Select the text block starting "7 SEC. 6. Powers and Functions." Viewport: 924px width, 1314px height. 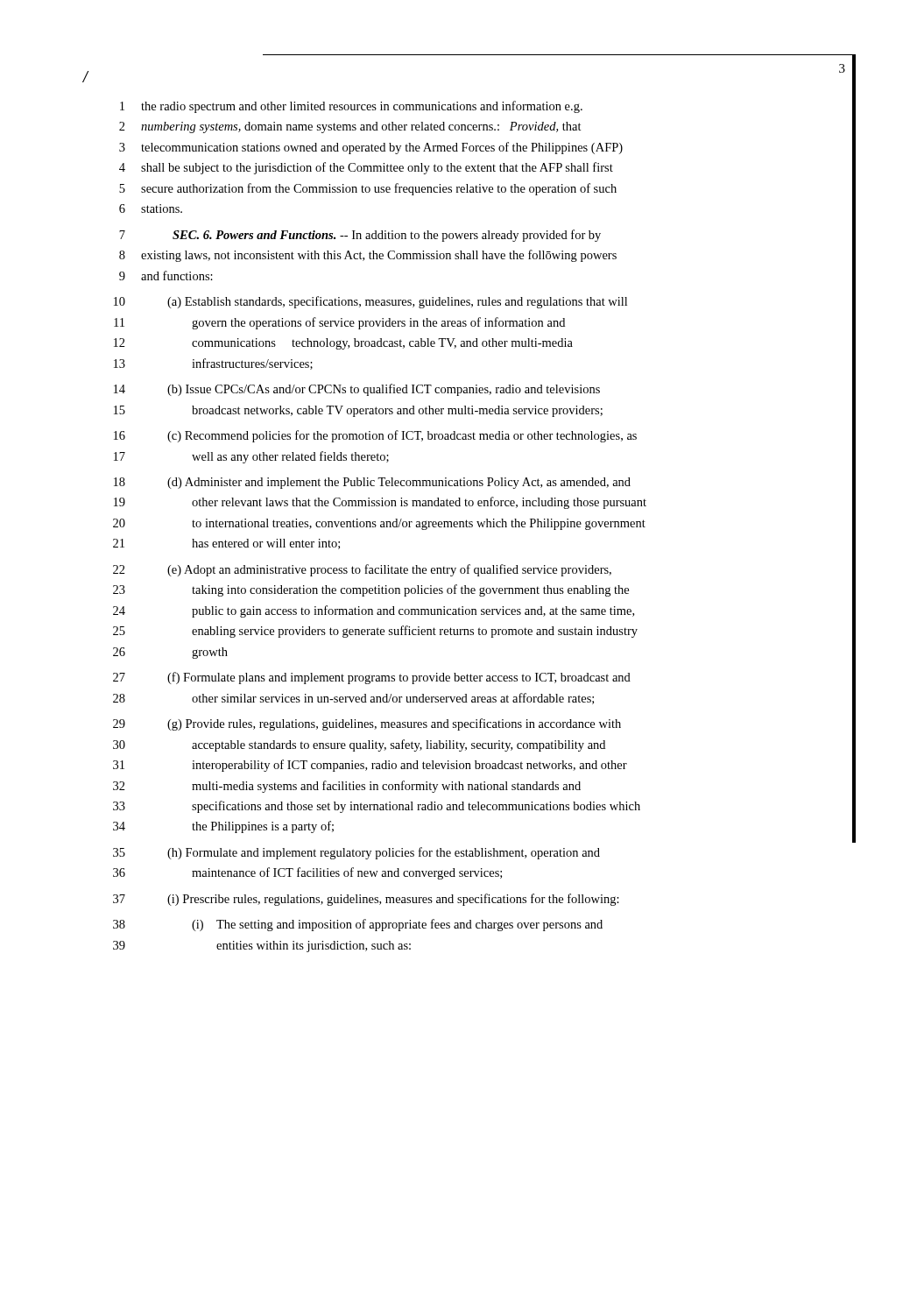[460, 255]
